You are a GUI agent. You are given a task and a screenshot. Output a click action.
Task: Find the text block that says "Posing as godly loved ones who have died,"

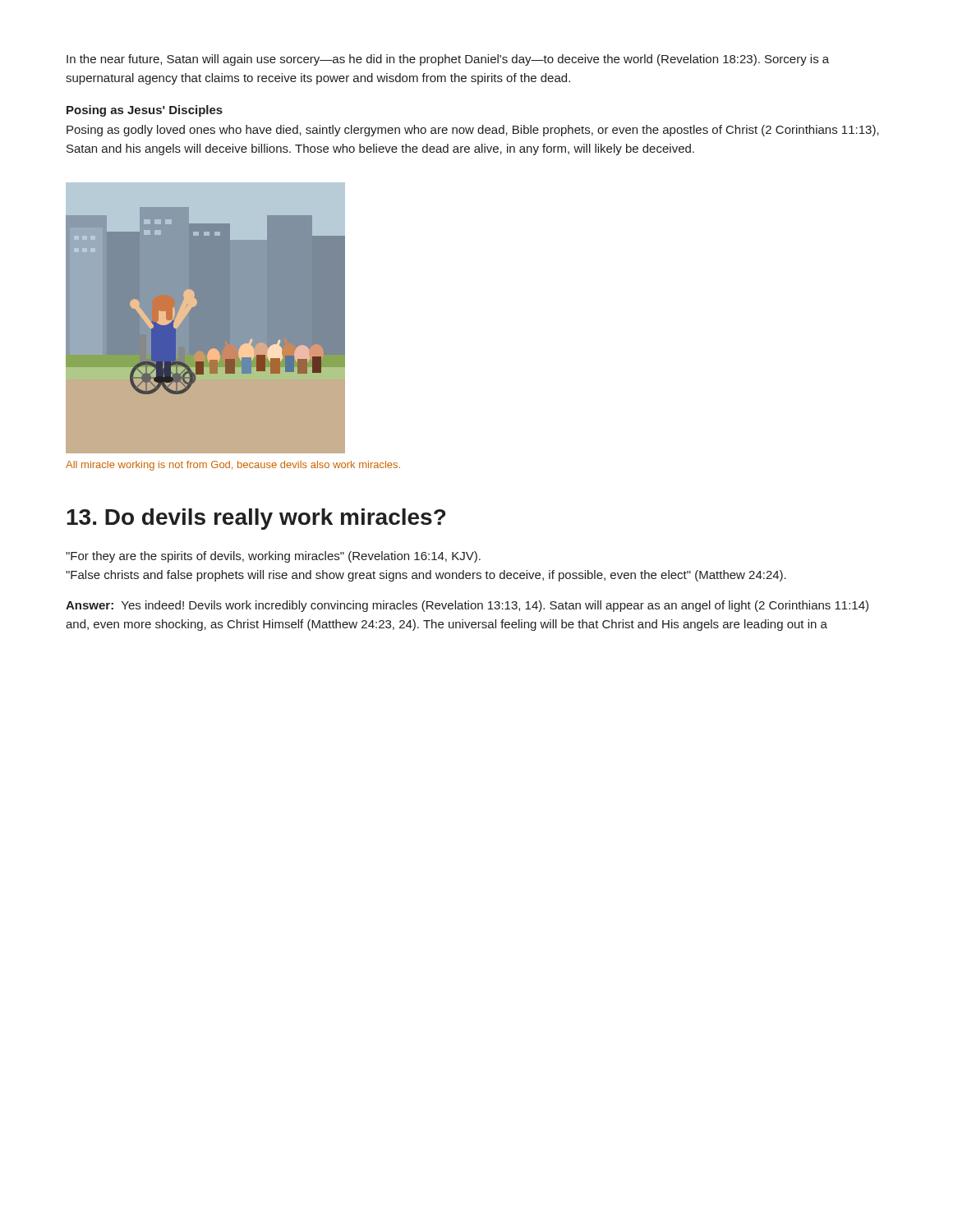click(473, 138)
